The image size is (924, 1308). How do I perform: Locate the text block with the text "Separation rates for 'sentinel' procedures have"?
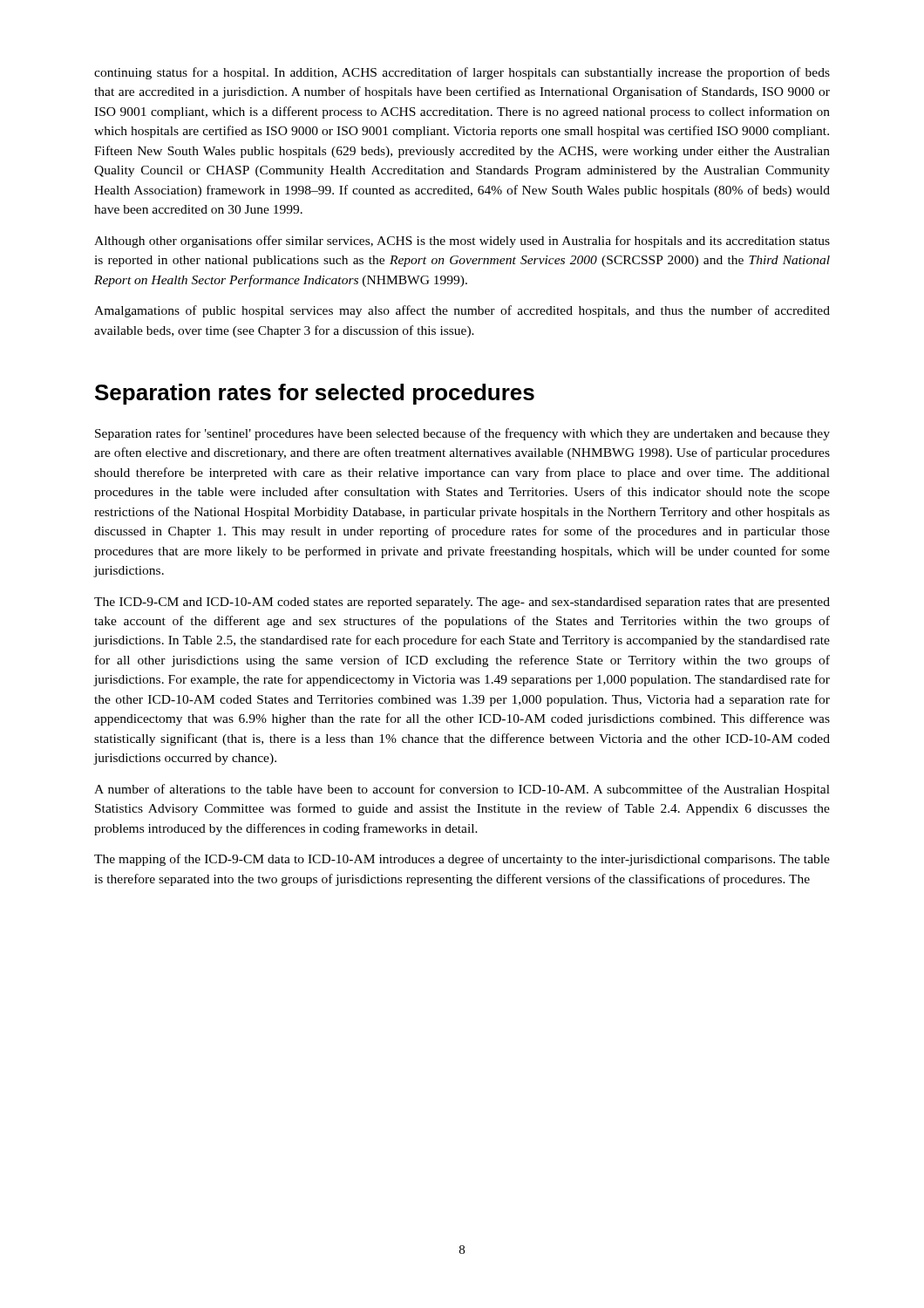coord(462,501)
